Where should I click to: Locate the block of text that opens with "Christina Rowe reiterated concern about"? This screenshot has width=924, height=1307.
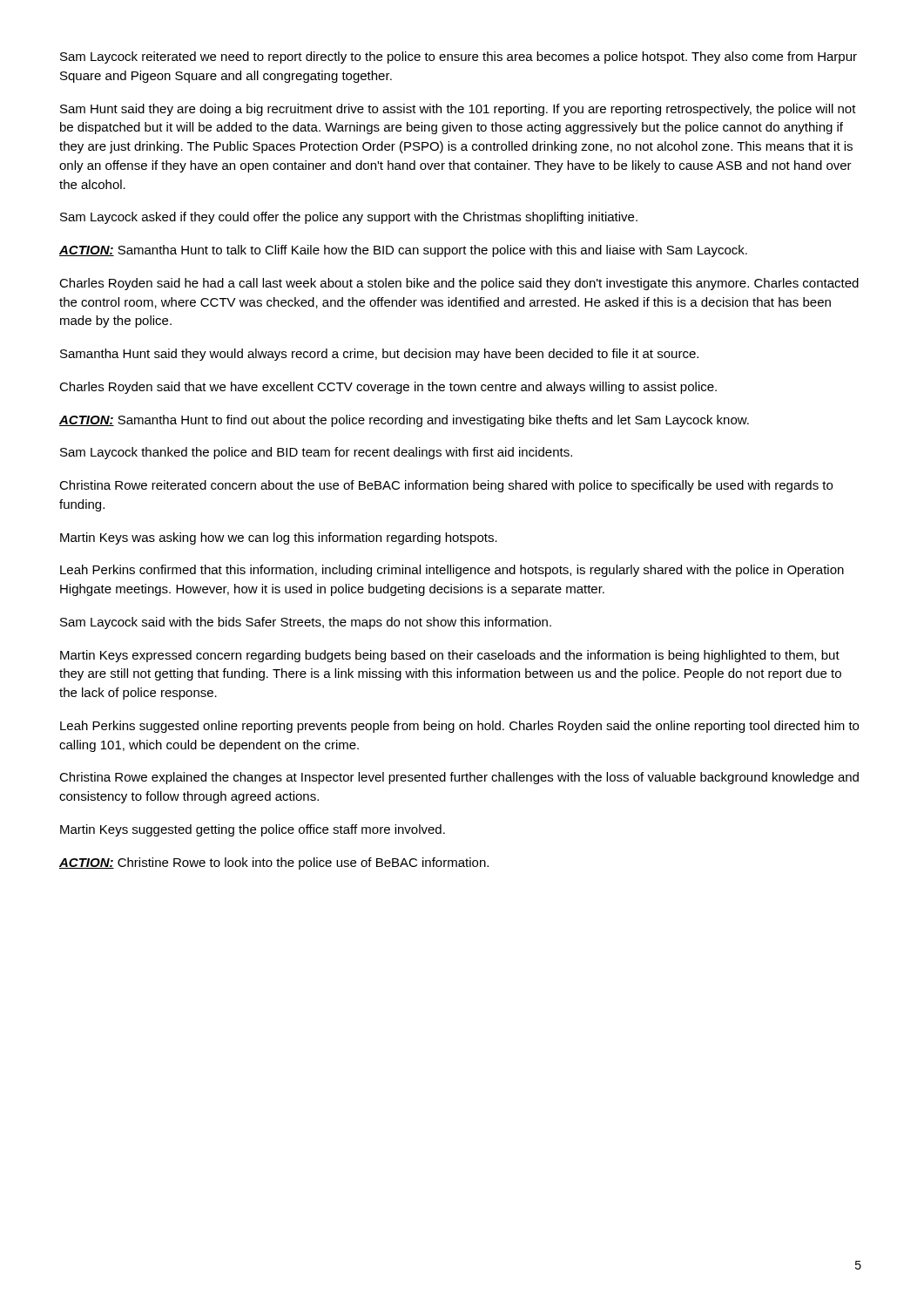click(x=446, y=494)
